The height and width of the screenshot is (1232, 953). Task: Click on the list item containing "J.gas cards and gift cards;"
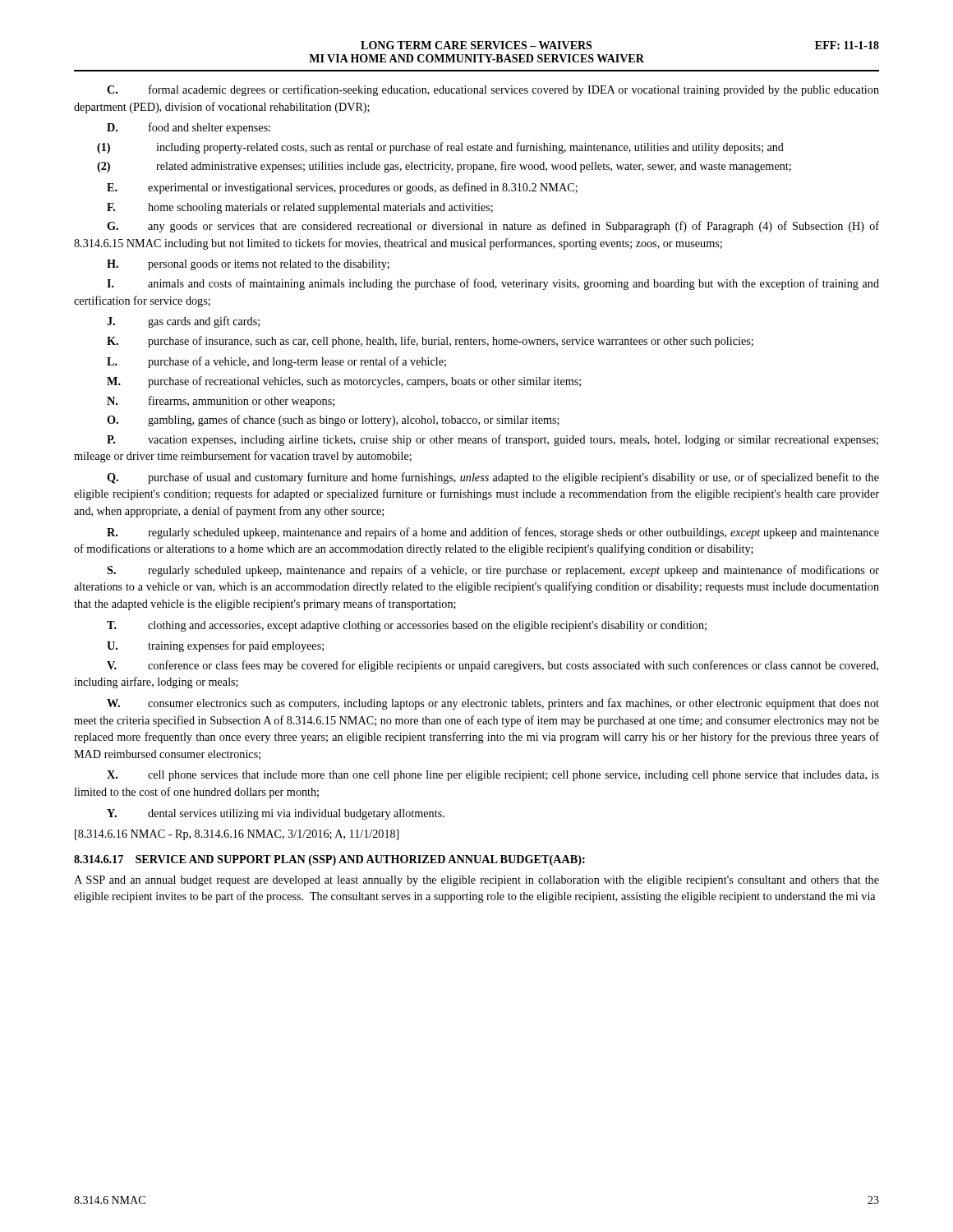(167, 321)
